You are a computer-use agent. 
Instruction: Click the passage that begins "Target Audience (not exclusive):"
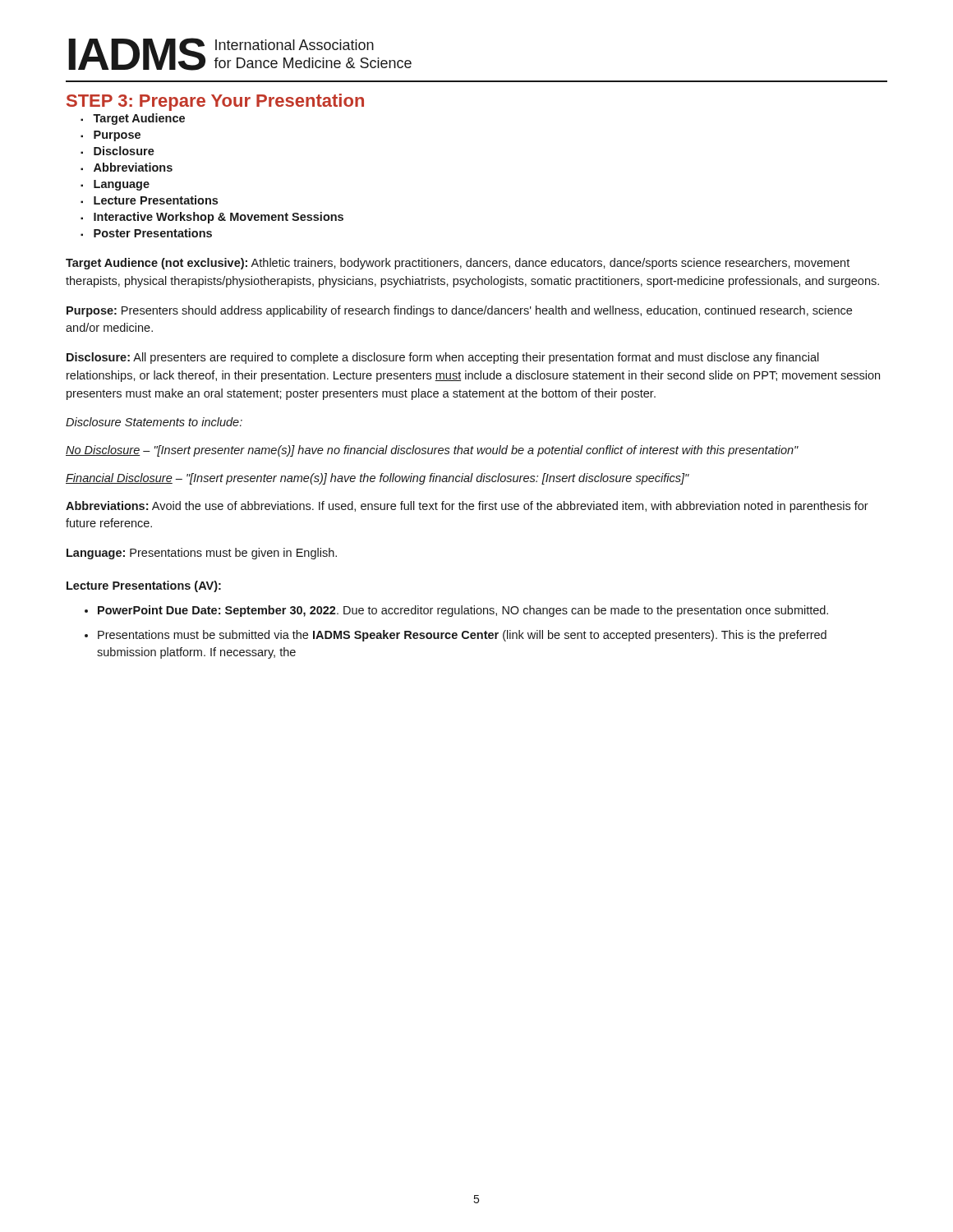pos(473,272)
